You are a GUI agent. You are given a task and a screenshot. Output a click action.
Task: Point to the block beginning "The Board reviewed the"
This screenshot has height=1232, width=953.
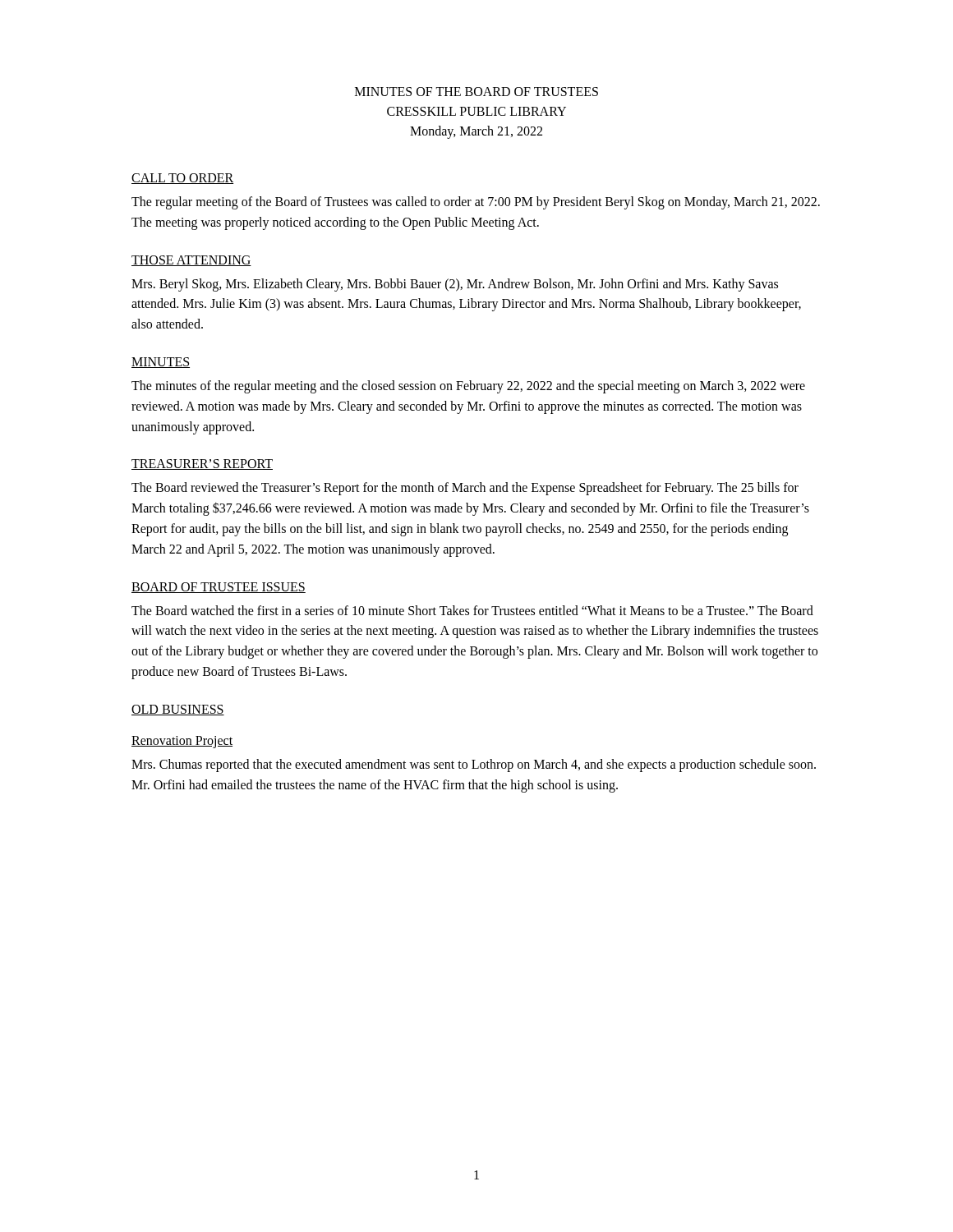point(476,519)
